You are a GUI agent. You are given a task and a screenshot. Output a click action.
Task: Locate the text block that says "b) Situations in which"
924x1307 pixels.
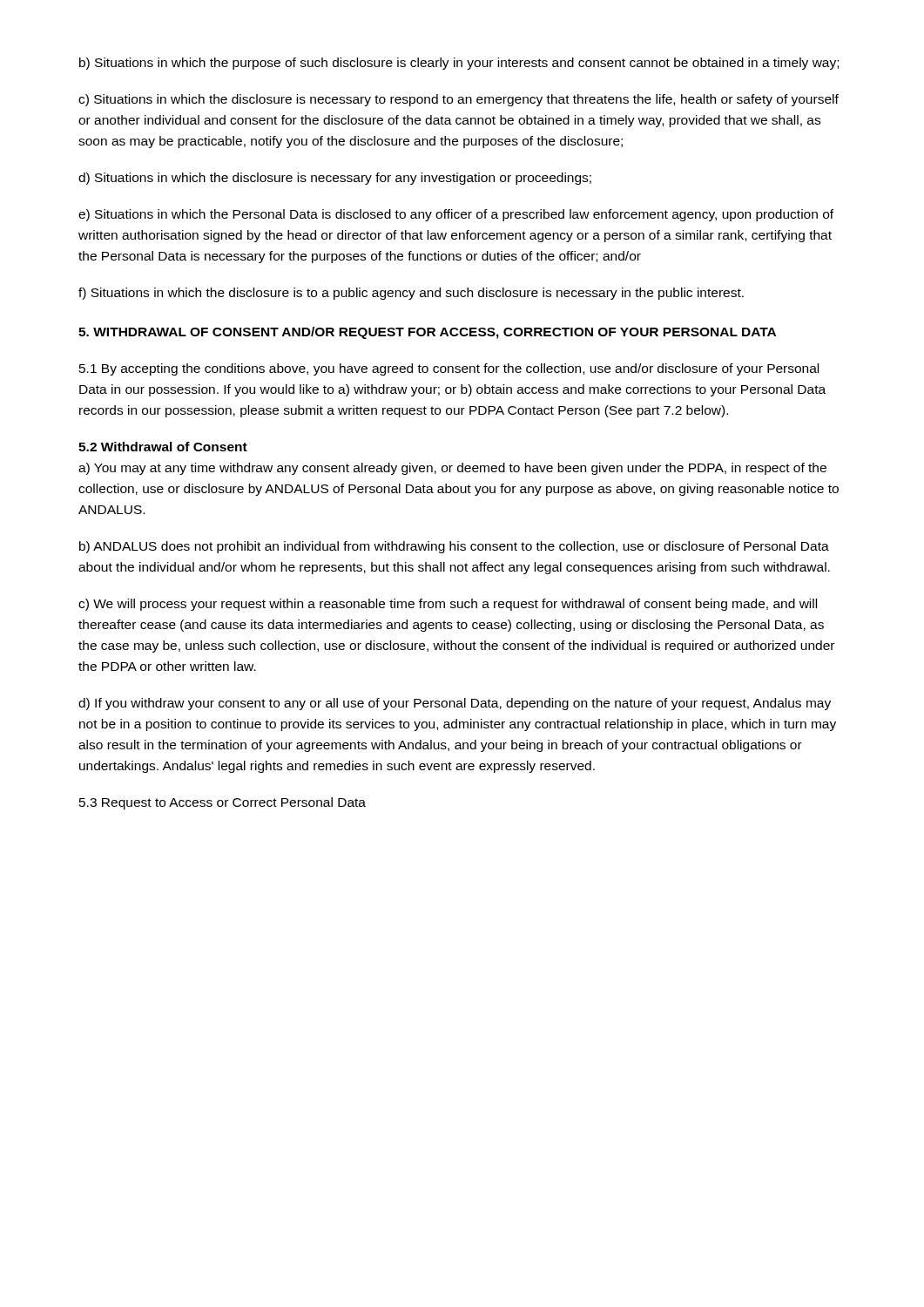[459, 62]
